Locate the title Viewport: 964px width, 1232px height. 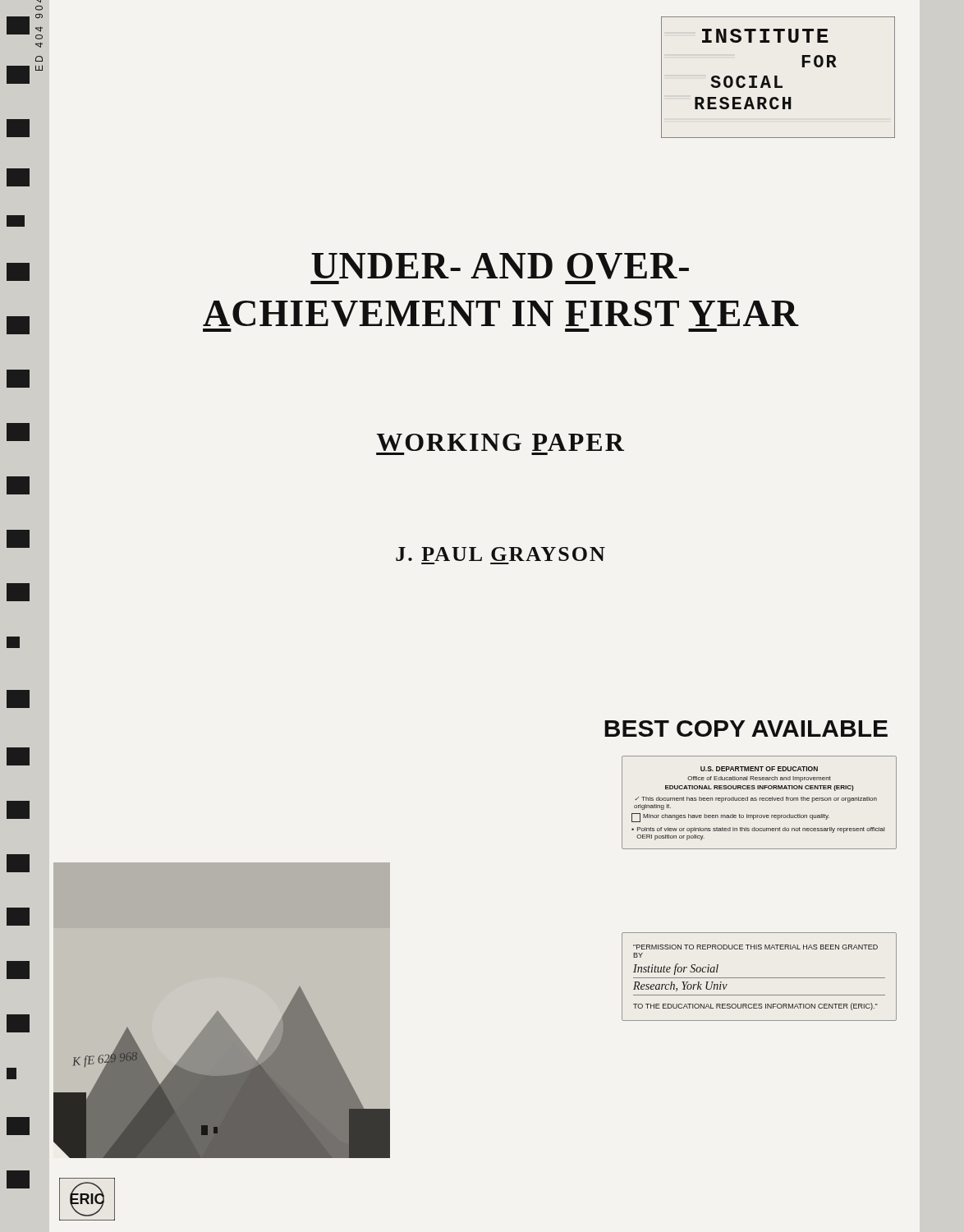coord(501,290)
